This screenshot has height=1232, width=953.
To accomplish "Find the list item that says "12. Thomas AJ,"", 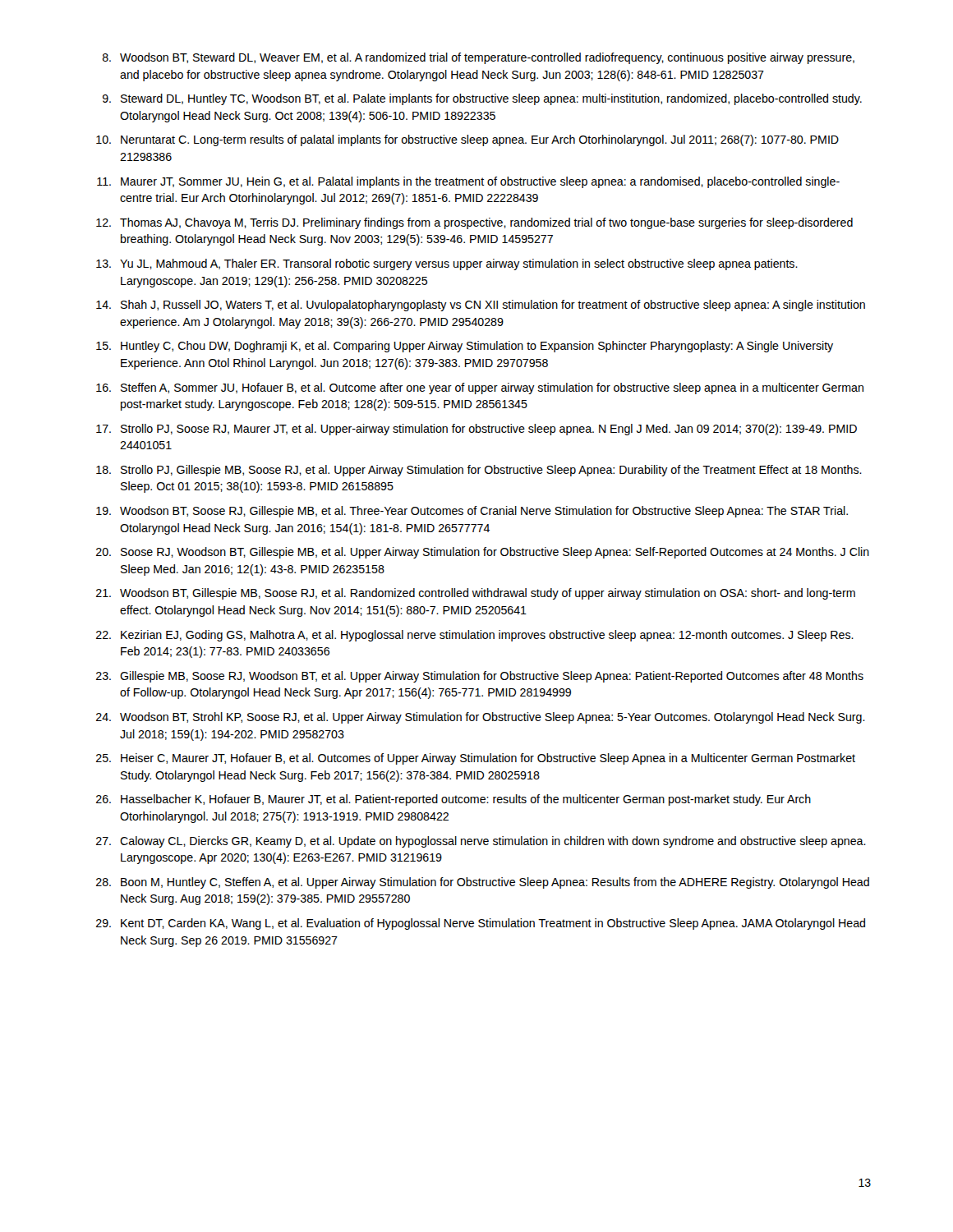I will [x=476, y=231].
